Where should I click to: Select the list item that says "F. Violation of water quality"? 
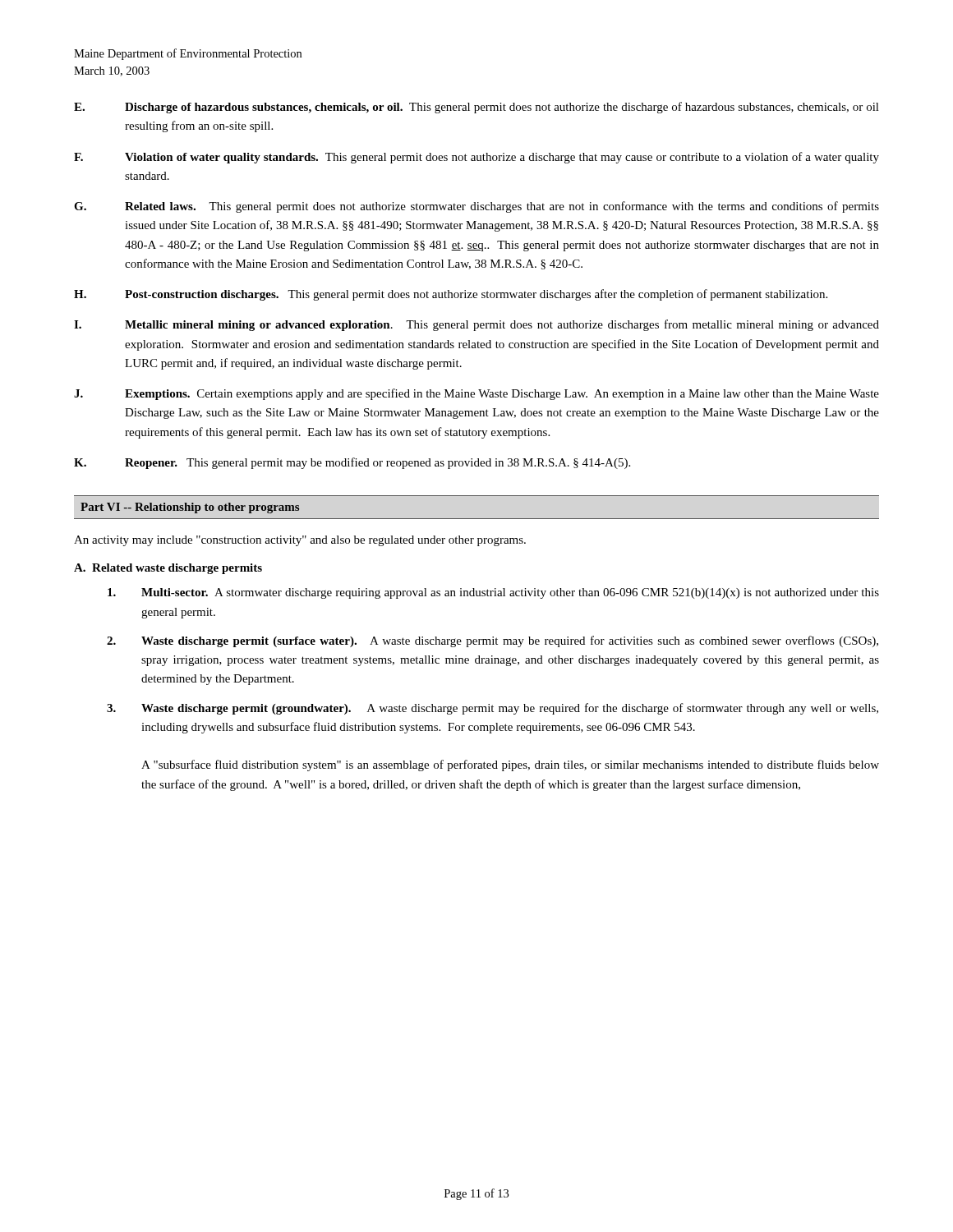click(x=476, y=167)
